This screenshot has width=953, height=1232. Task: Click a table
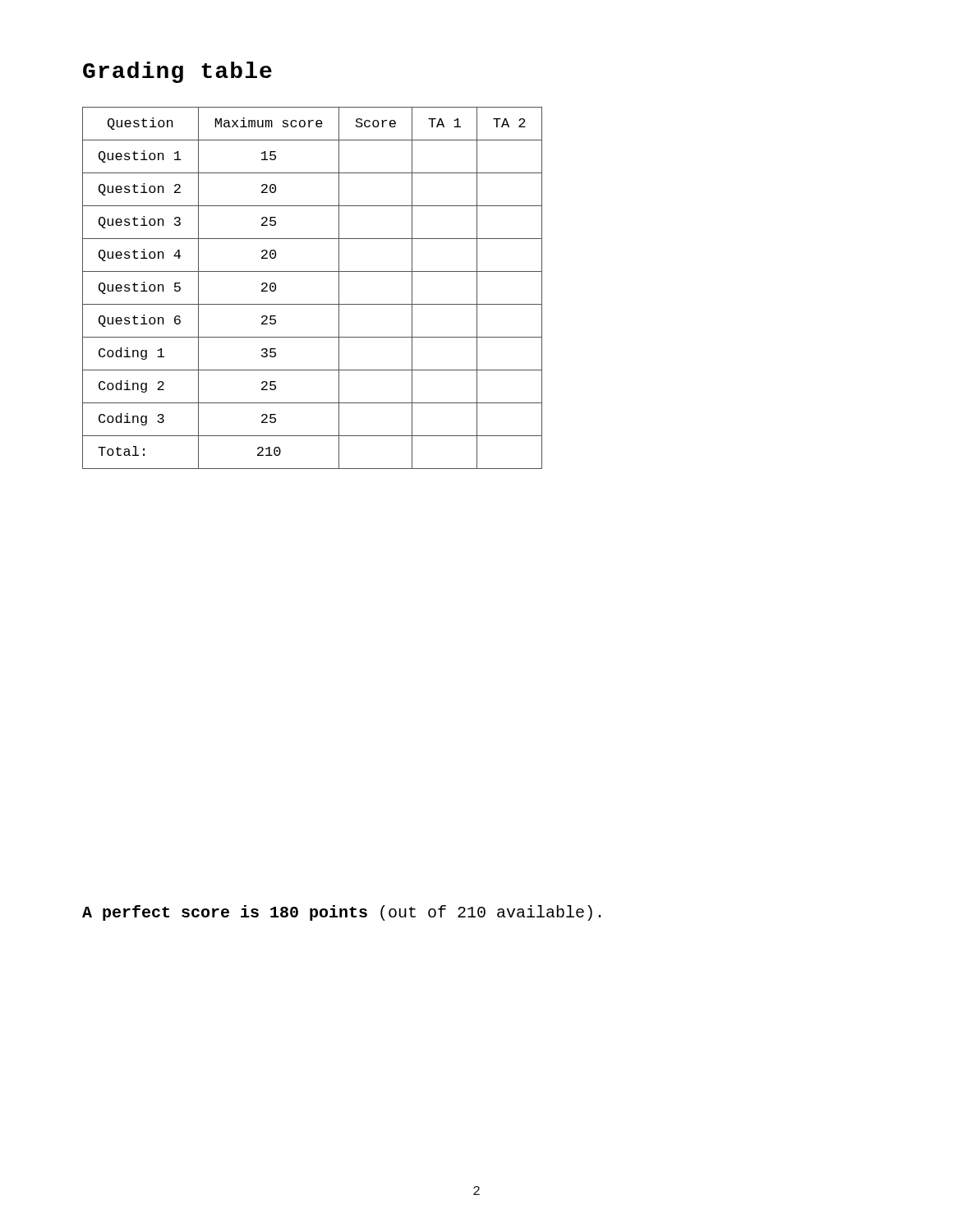coord(312,288)
